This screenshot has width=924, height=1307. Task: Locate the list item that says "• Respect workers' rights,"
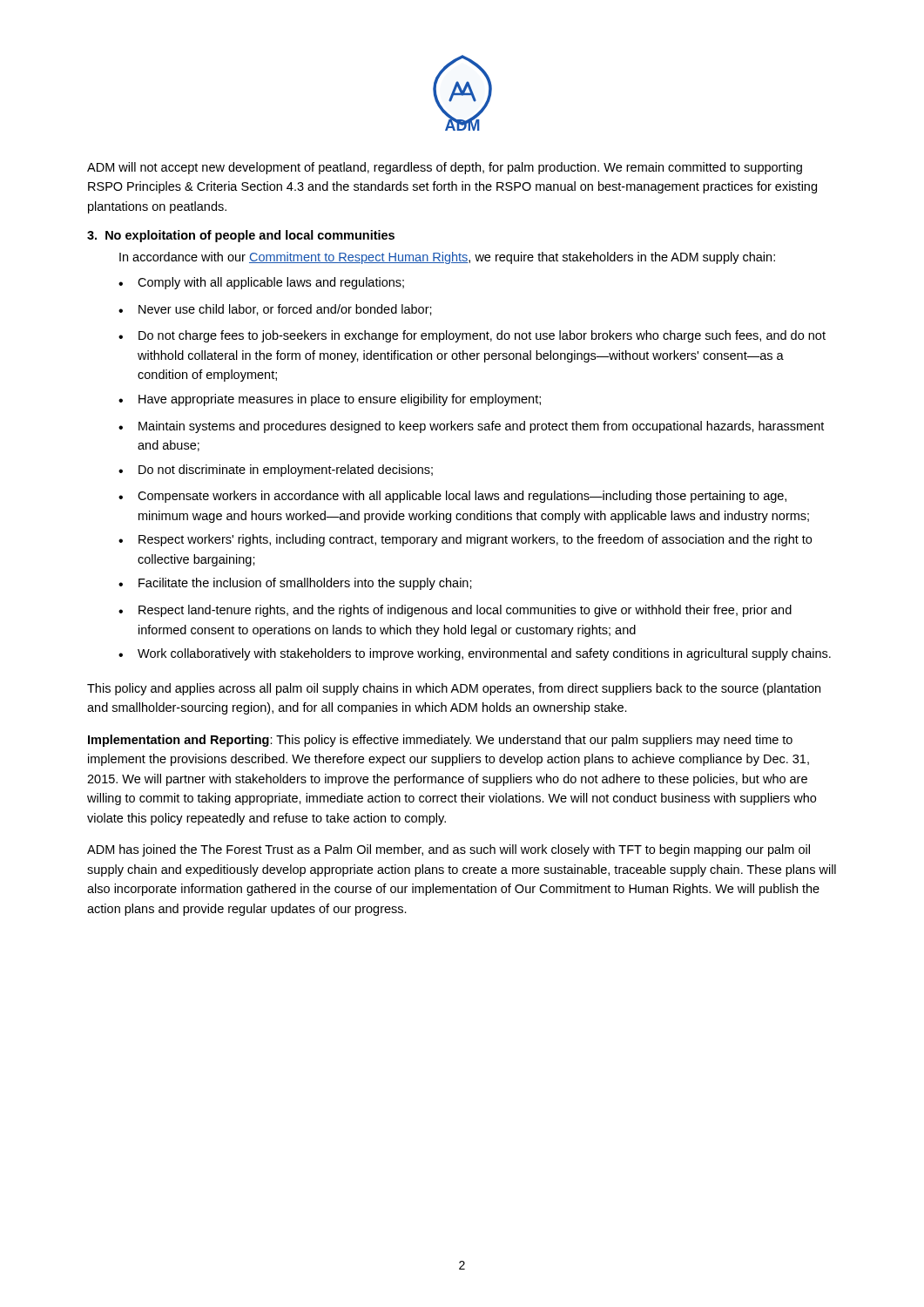478,550
